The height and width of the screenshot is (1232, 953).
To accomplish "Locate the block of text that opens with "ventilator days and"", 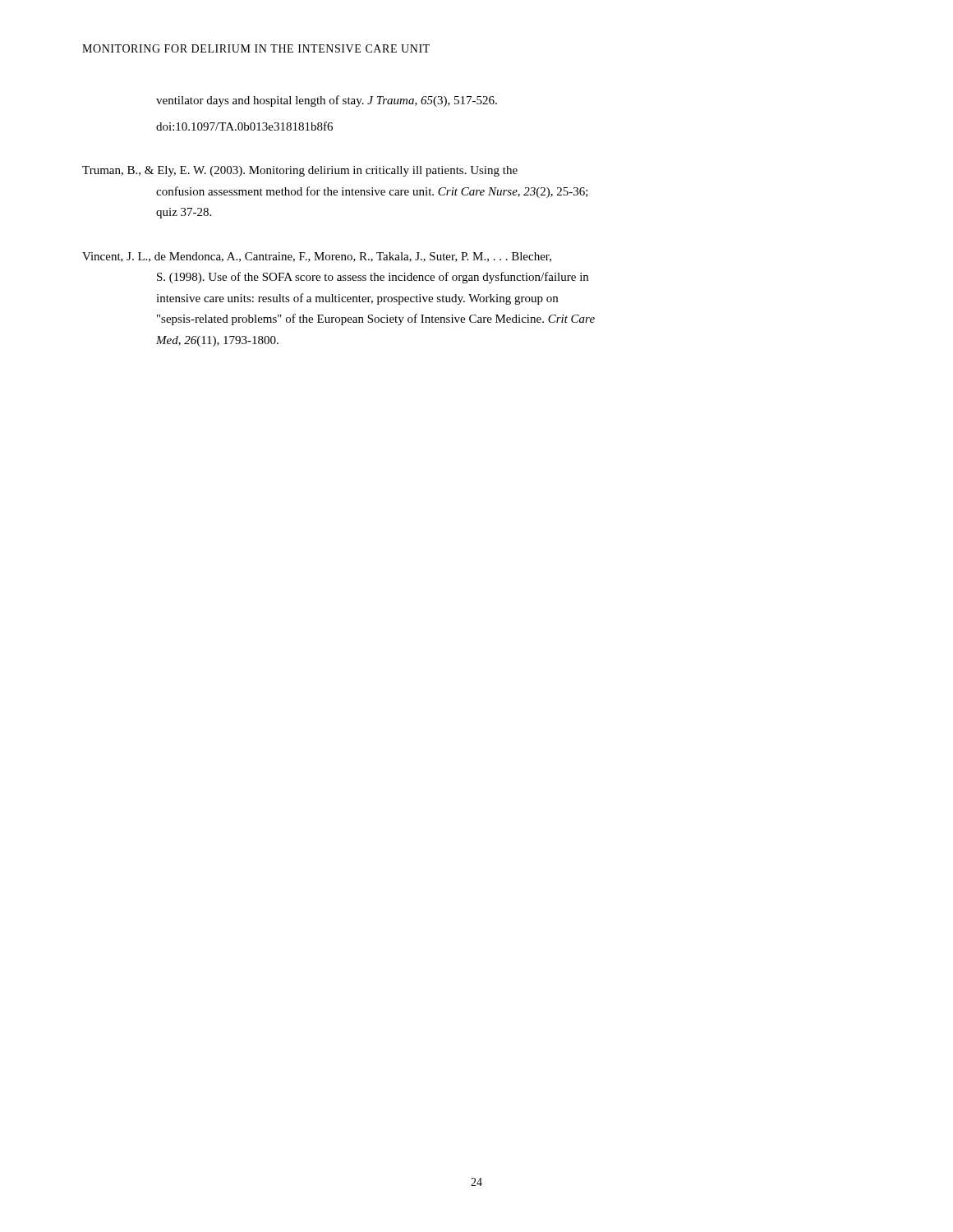I will (x=327, y=100).
